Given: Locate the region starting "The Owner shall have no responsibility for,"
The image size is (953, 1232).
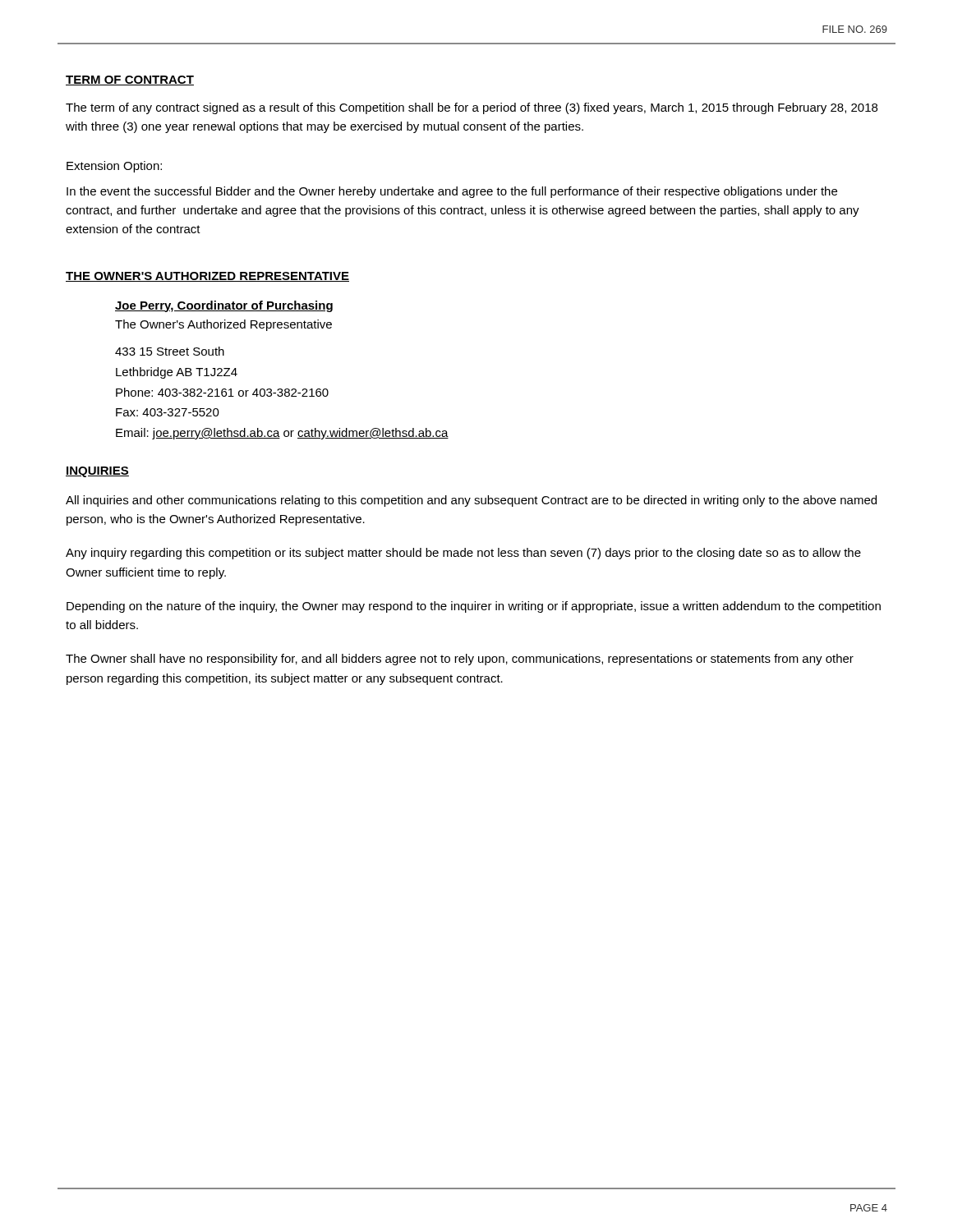Looking at the screenshot, I should tap(460, 668).
